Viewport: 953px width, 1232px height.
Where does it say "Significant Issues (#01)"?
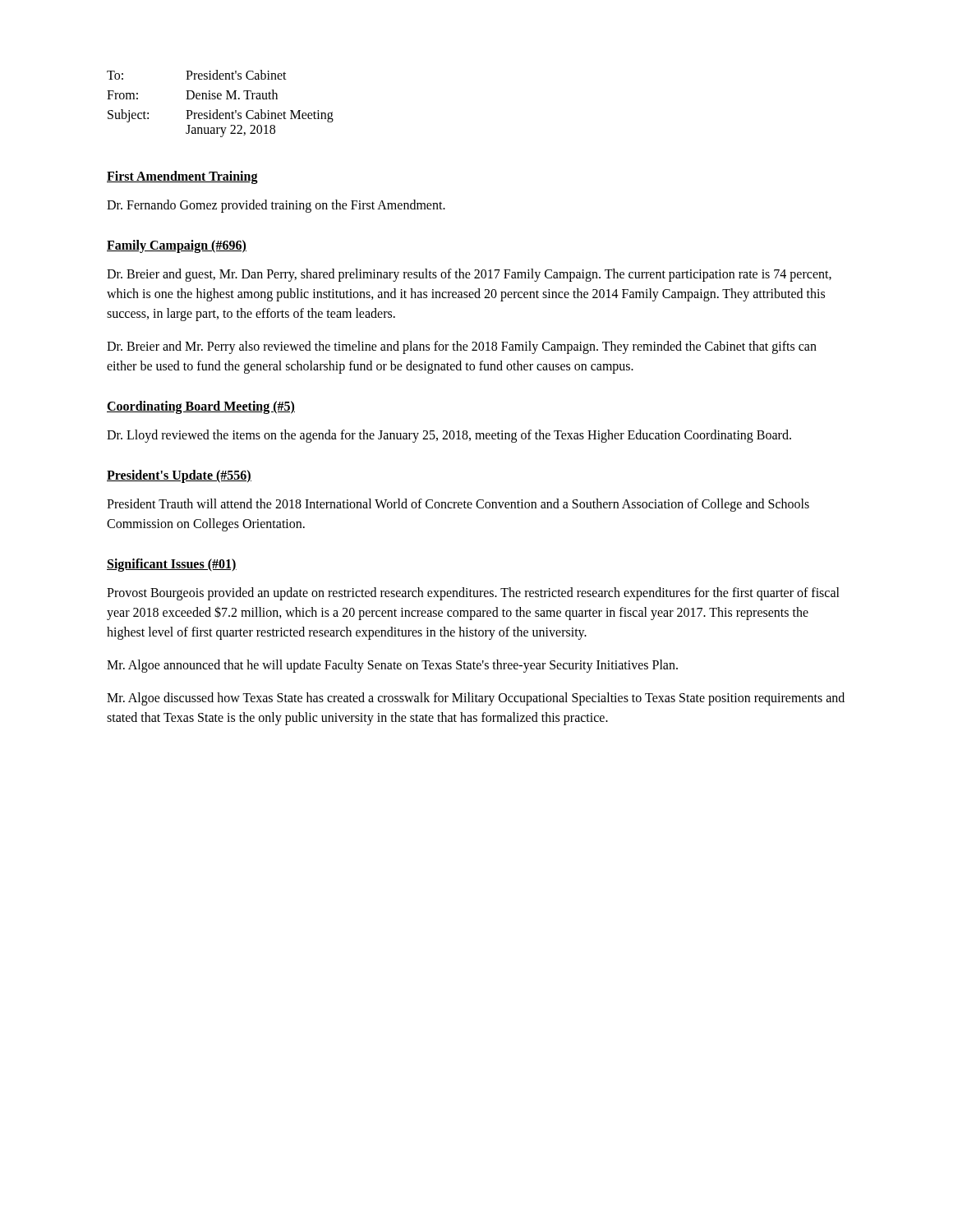pos(171,564)
